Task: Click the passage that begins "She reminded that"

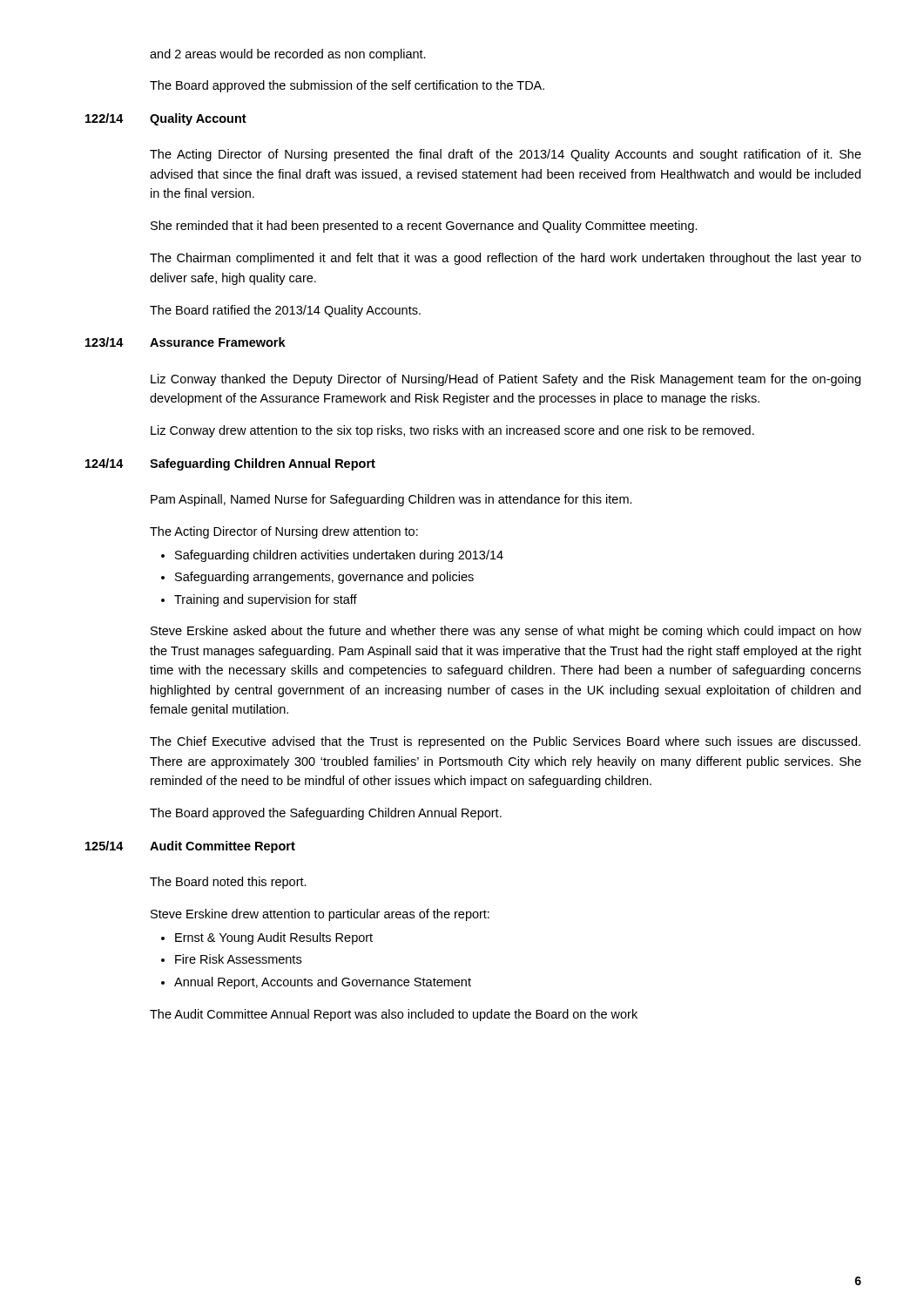Action: [x=506, y=226]
